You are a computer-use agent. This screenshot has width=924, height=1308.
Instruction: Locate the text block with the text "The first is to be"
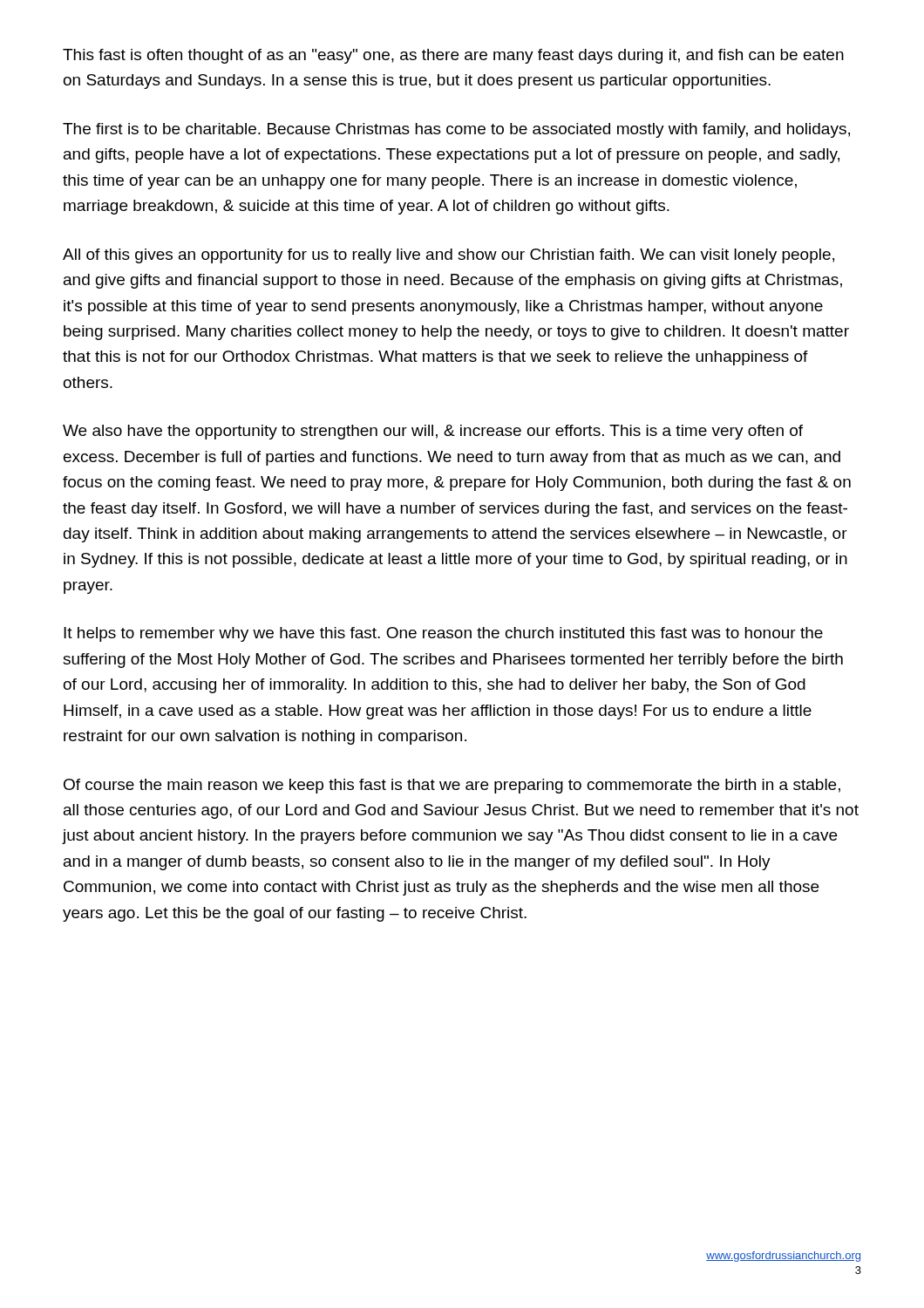click(x=457, y=167)
